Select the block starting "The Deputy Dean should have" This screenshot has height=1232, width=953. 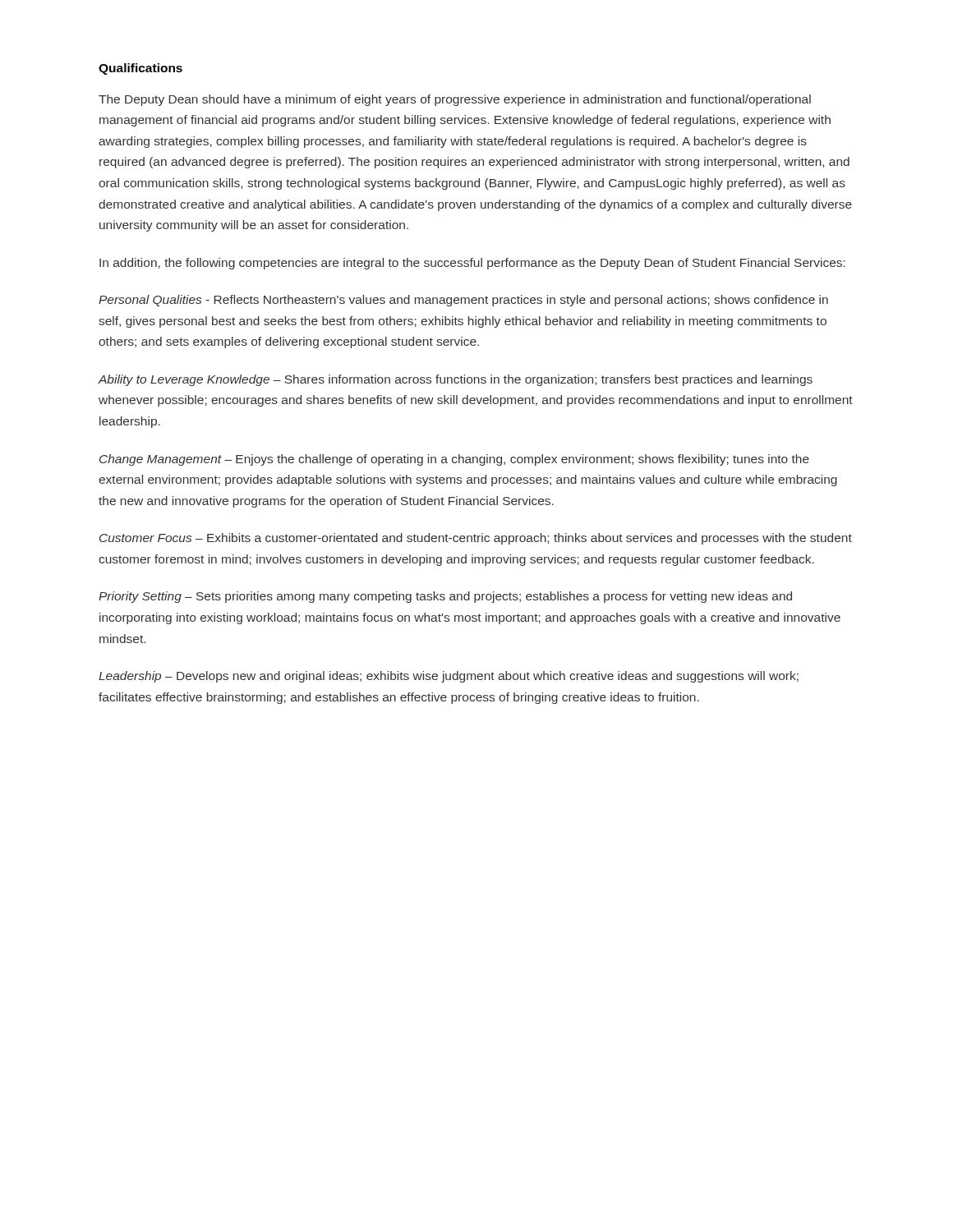coord(475,162)
